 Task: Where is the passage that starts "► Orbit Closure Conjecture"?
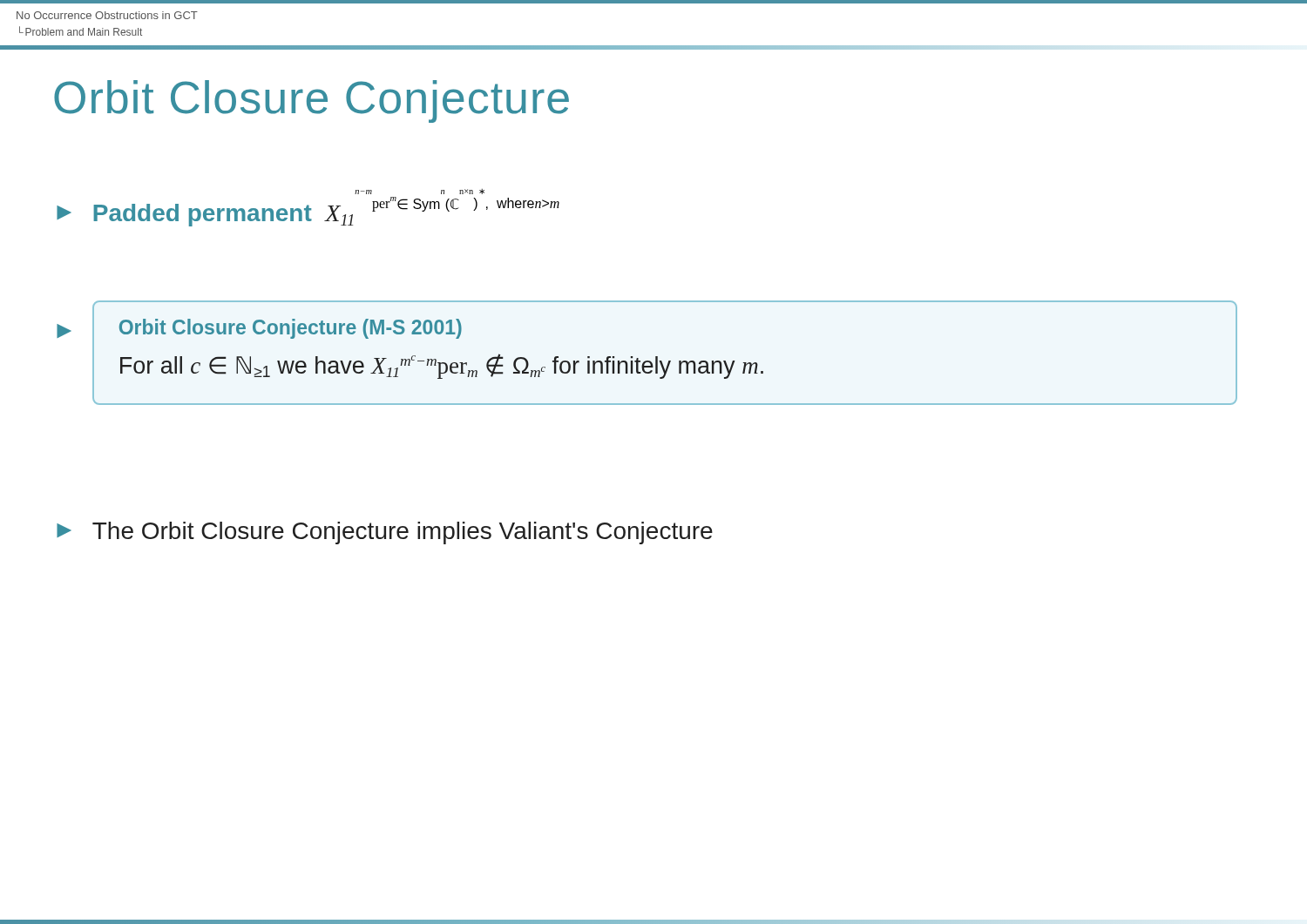pyautogui.click(x=645, y=353)
